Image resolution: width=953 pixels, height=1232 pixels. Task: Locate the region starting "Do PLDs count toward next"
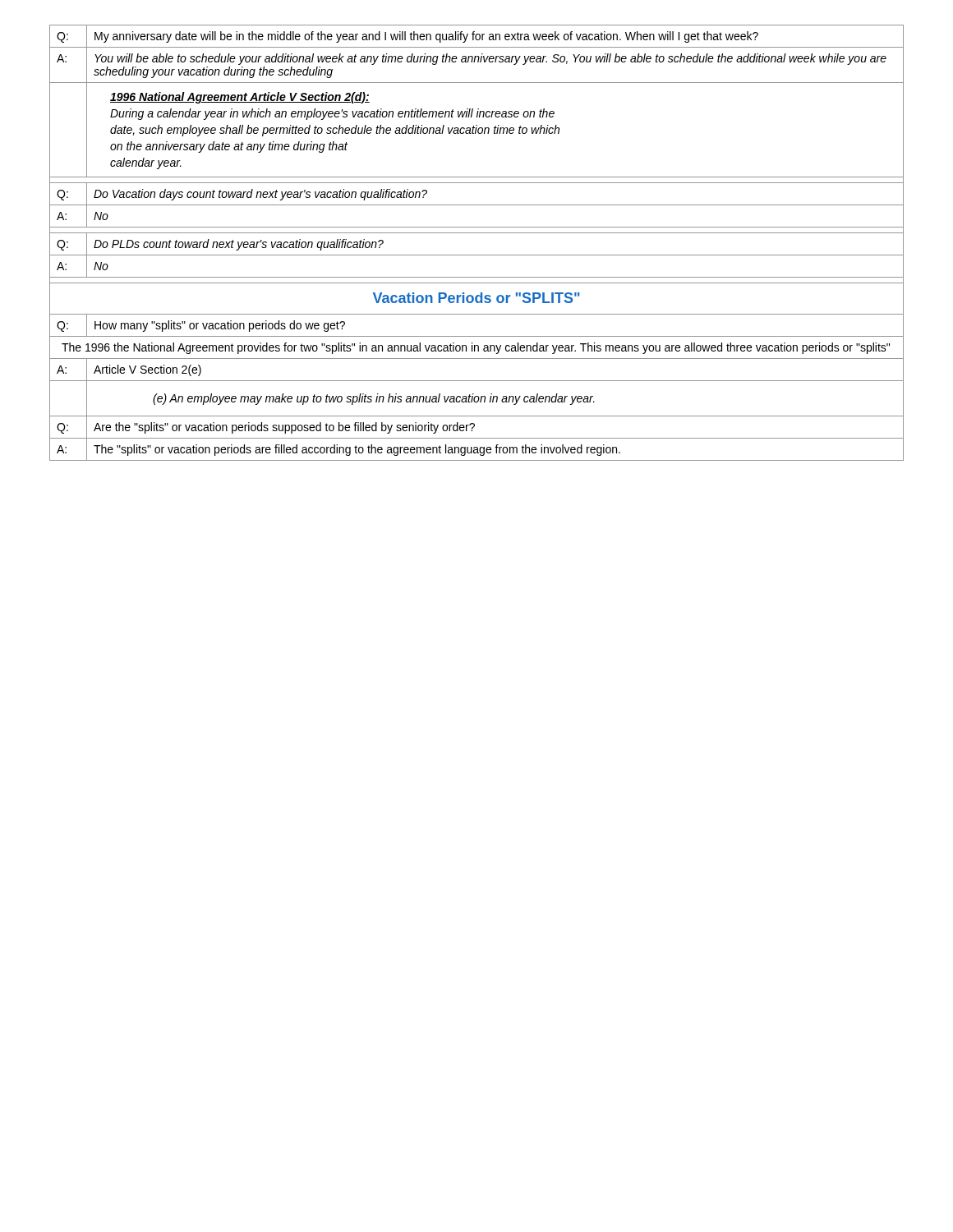239,244
